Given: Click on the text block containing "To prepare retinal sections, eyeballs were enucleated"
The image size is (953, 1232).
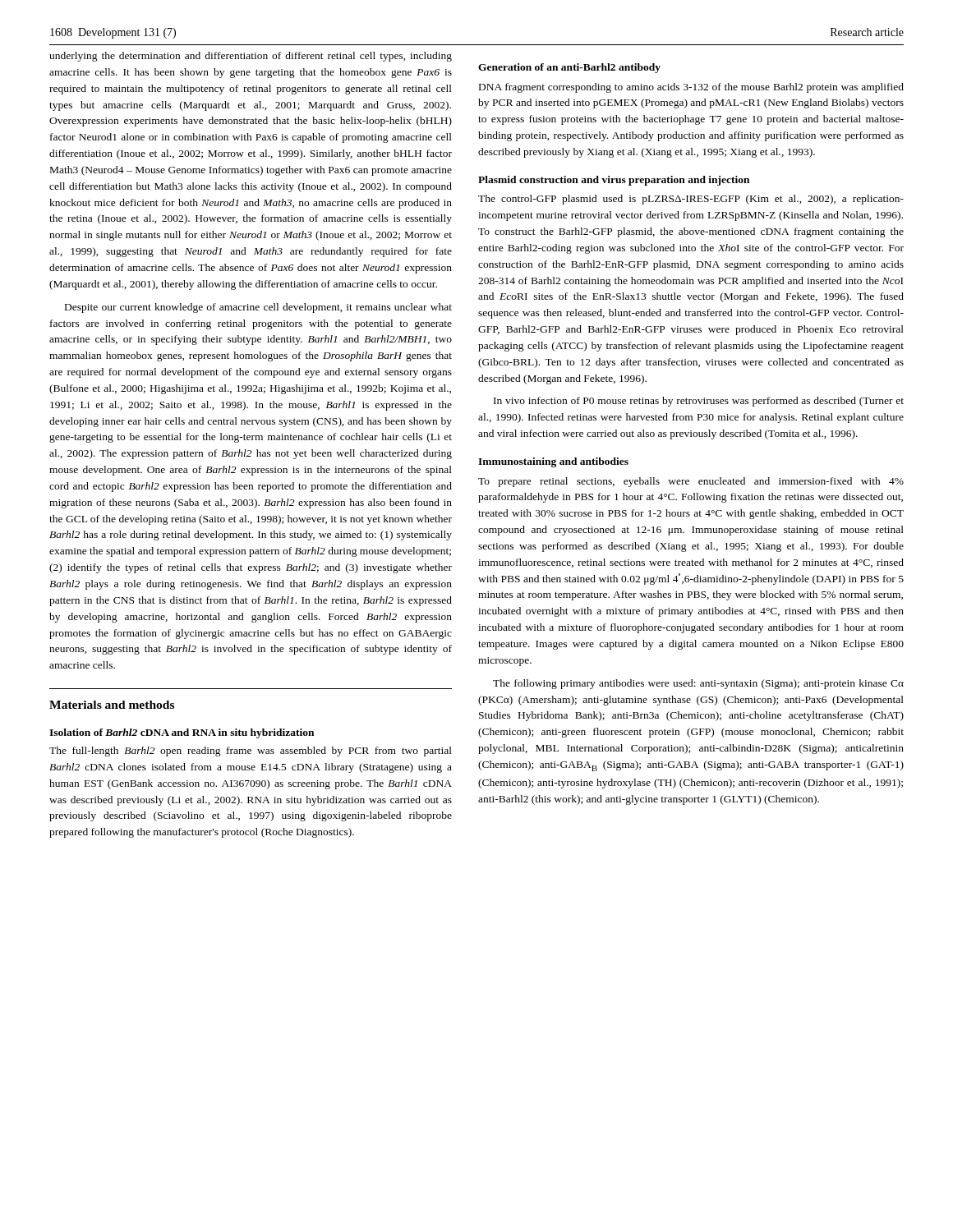Looking at the screenshot, I should (691, 640).
